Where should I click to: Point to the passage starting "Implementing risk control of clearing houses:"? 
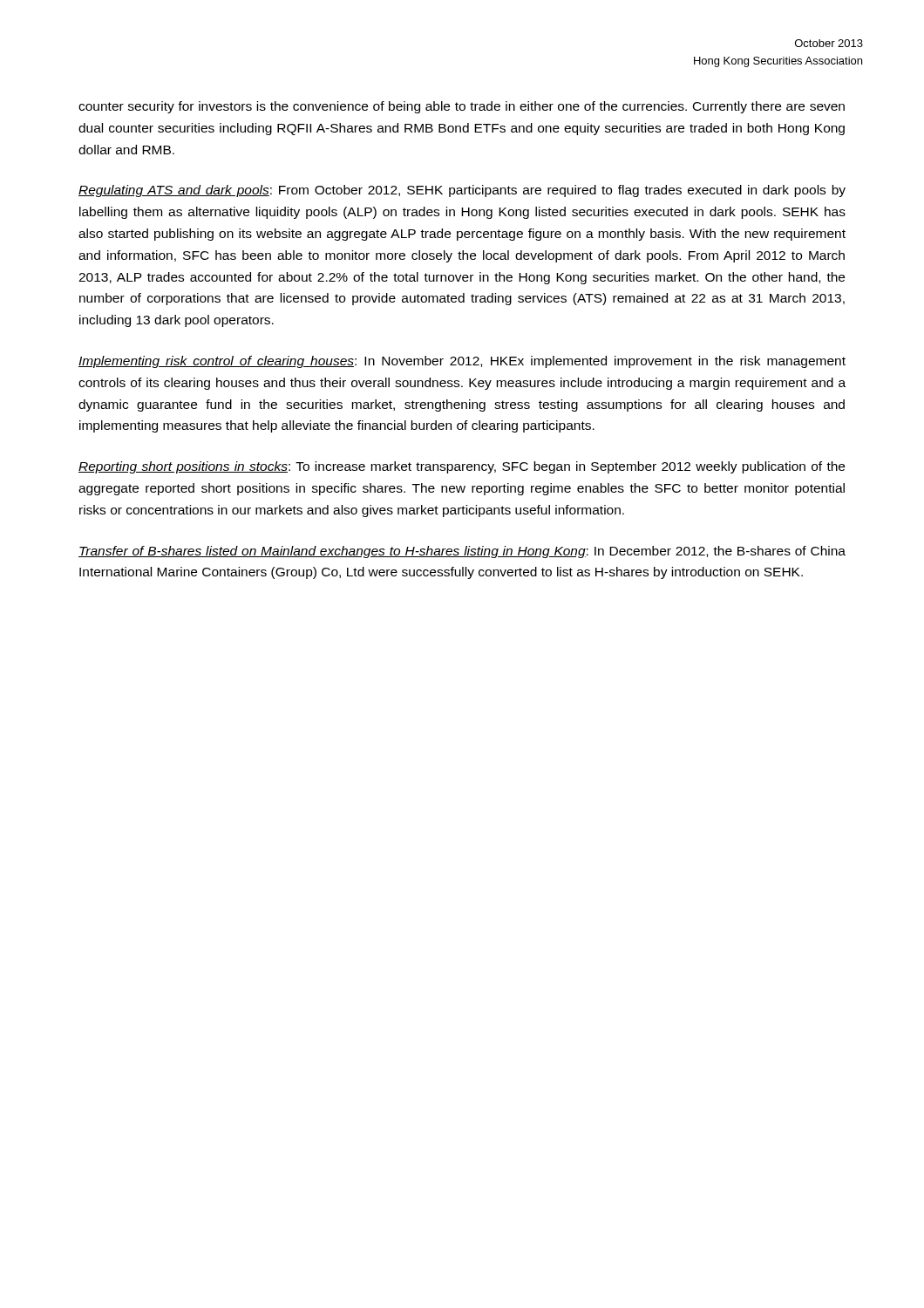point(462,393)
